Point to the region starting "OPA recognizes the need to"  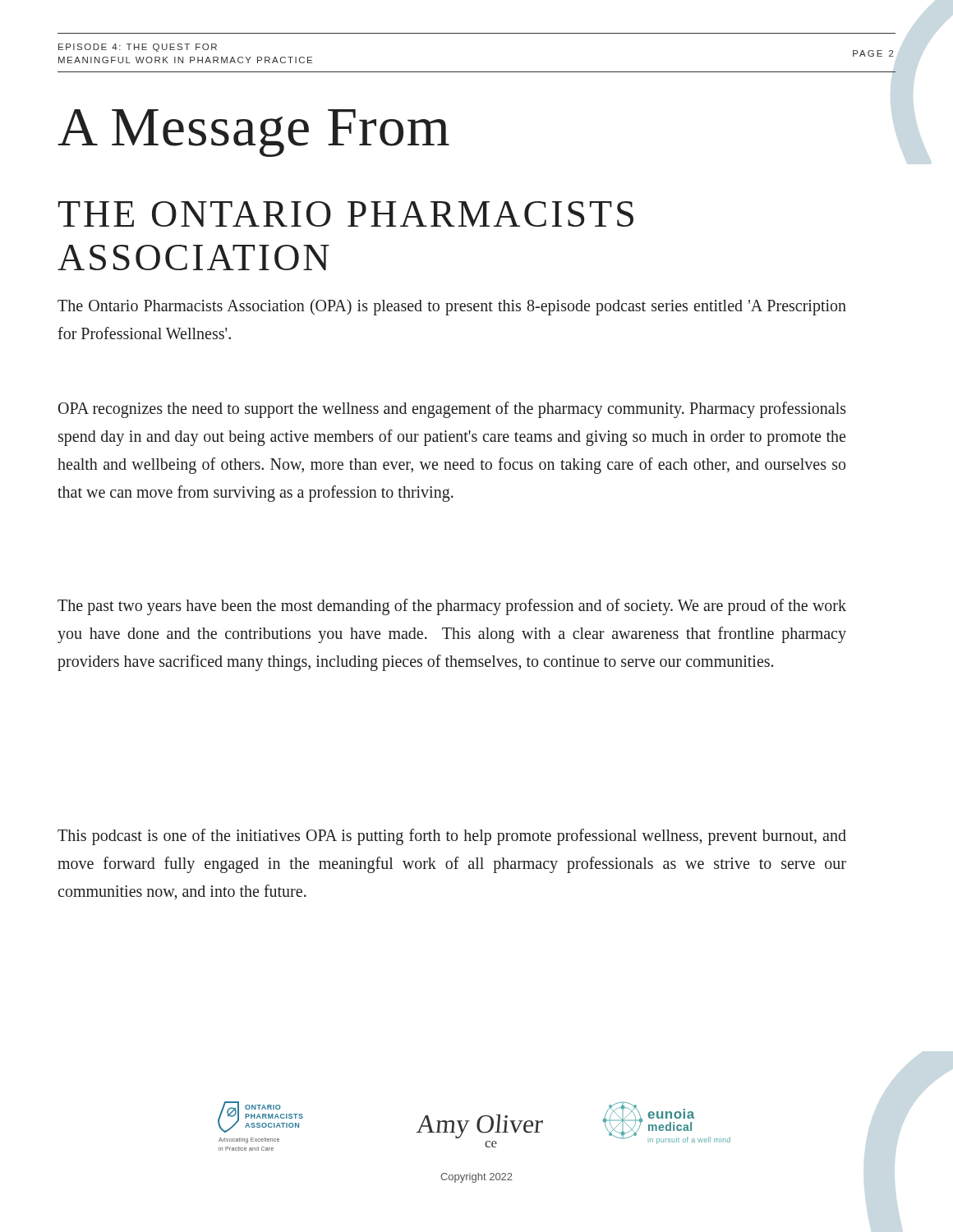452,450
